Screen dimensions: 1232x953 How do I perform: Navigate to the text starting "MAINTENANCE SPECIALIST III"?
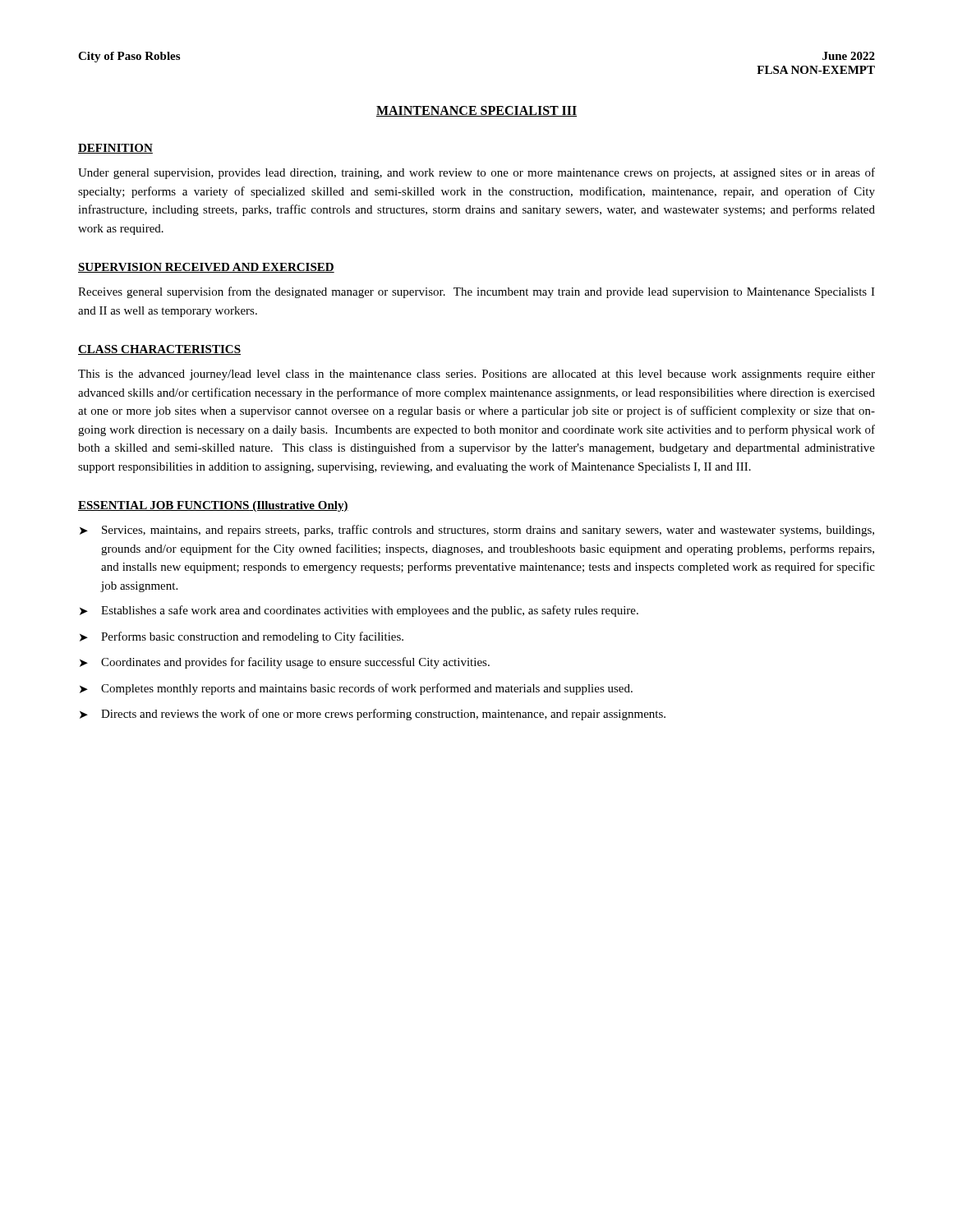(x=476, y=110)
